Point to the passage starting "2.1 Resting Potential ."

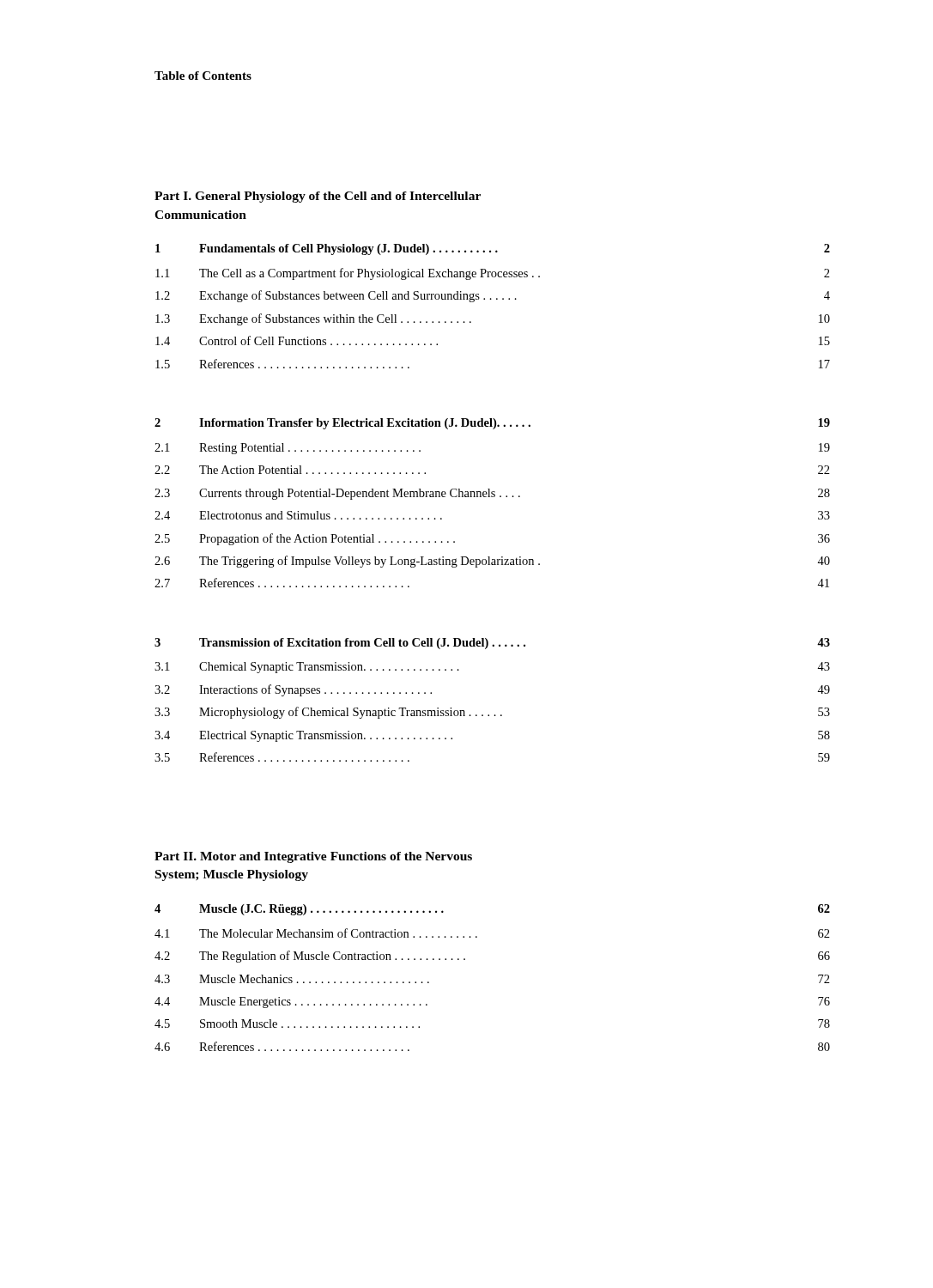point(248,449)
